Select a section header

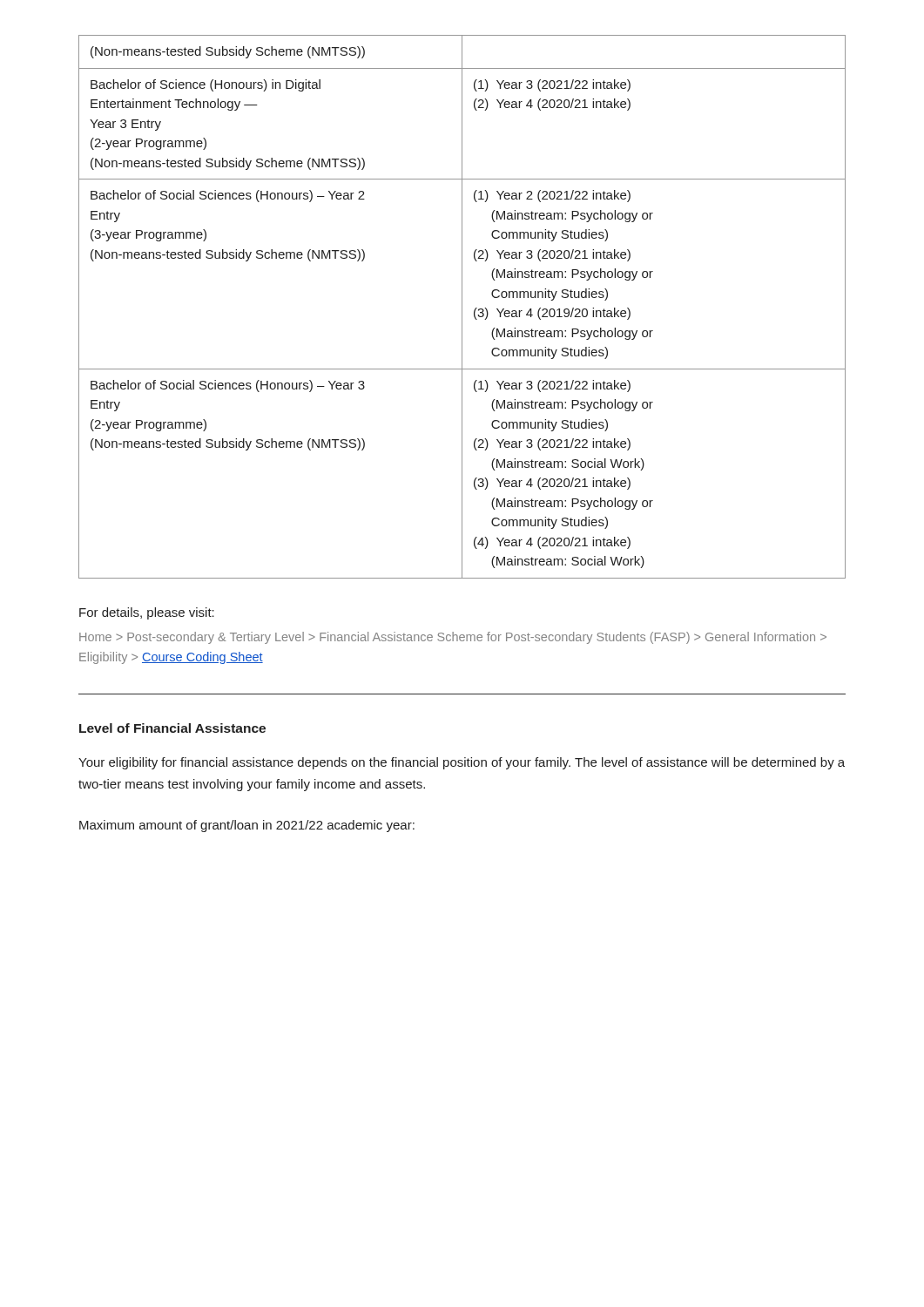(x=172, y=728)
